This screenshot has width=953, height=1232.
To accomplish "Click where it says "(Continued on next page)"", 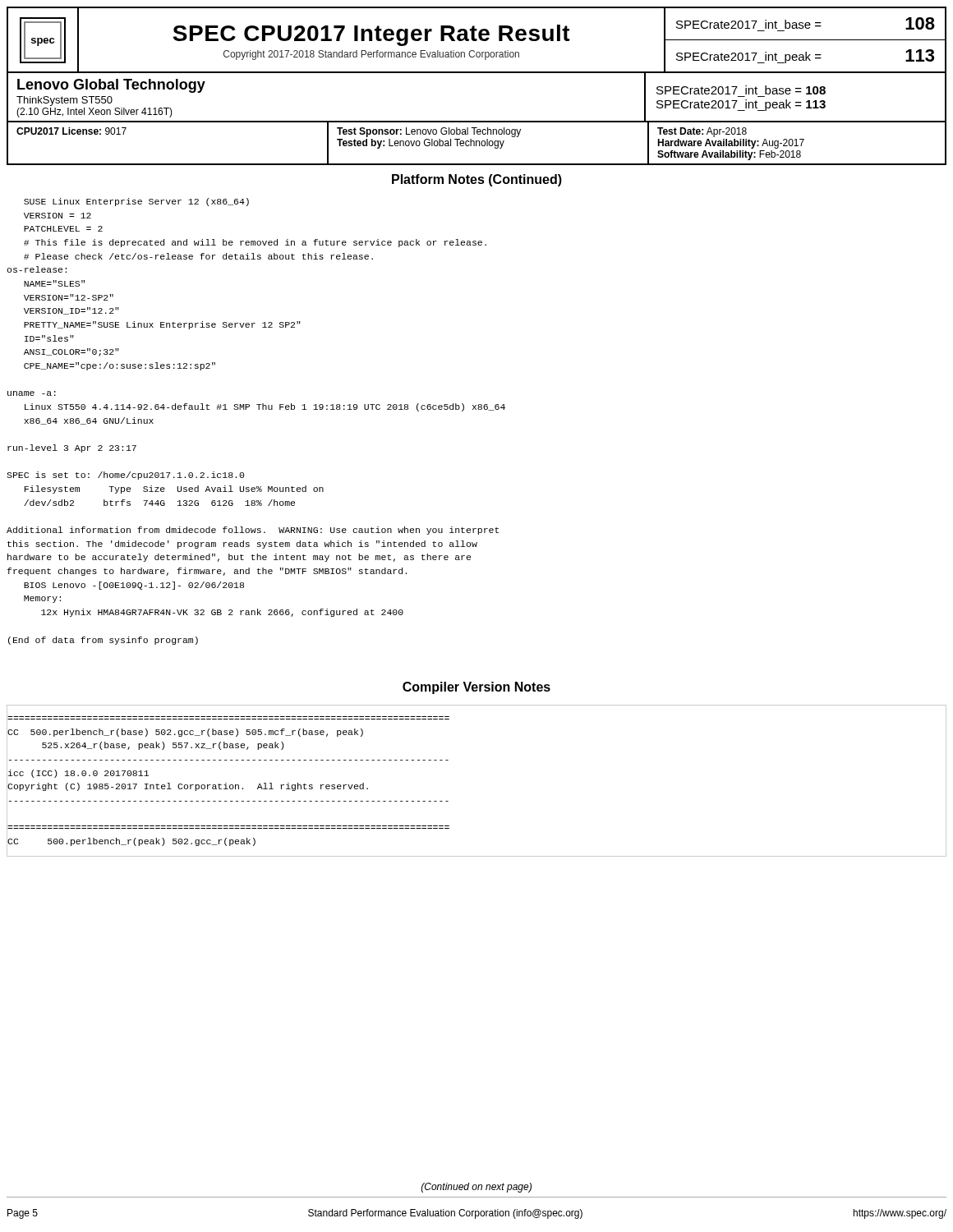I will point(476,1187).
